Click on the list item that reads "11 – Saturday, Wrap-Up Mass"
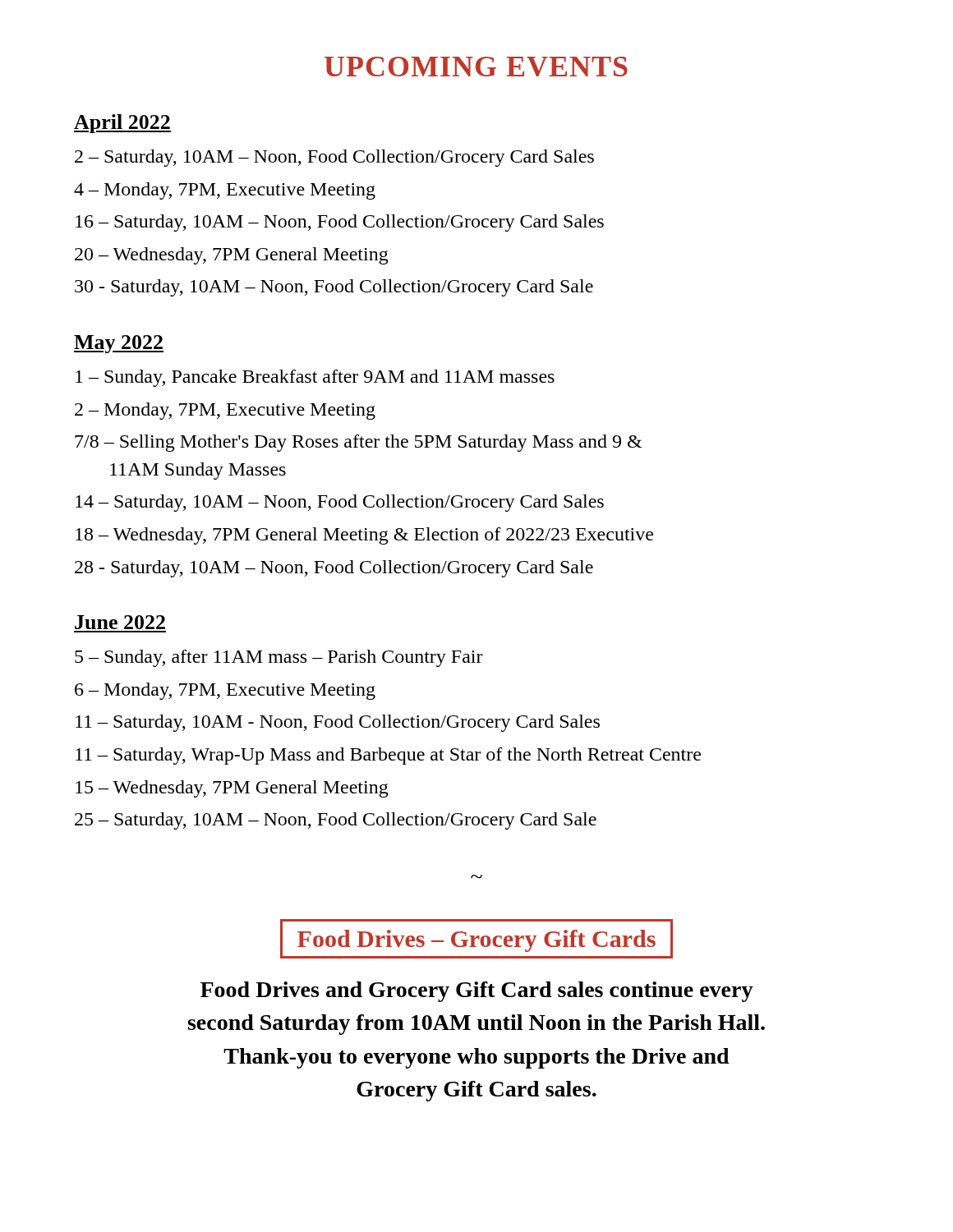 point(388,754)
